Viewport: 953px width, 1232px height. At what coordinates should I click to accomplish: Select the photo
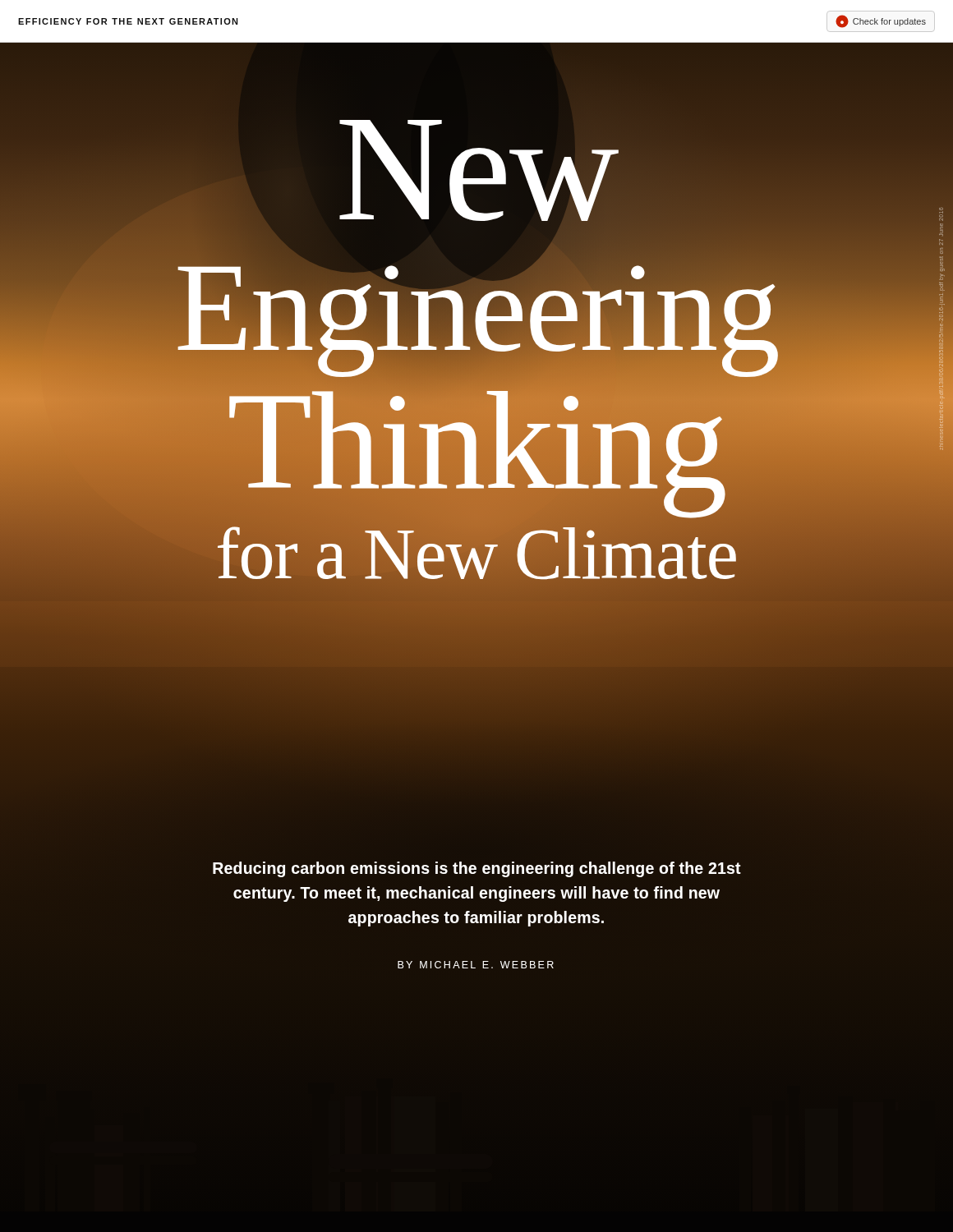click(476, 637)
